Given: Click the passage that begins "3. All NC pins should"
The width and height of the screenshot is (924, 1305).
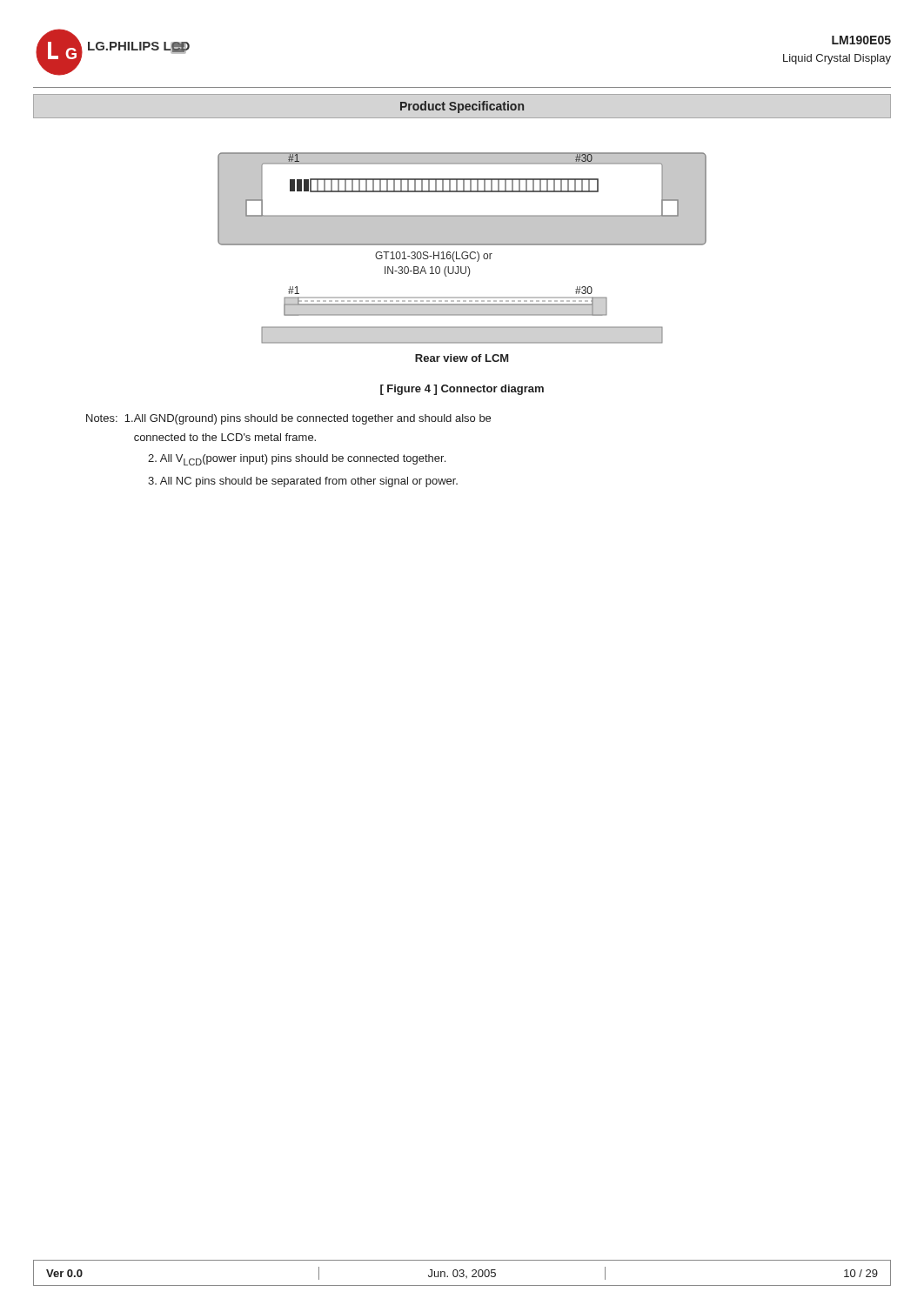Looking at the screenshot, I should 303,481.
